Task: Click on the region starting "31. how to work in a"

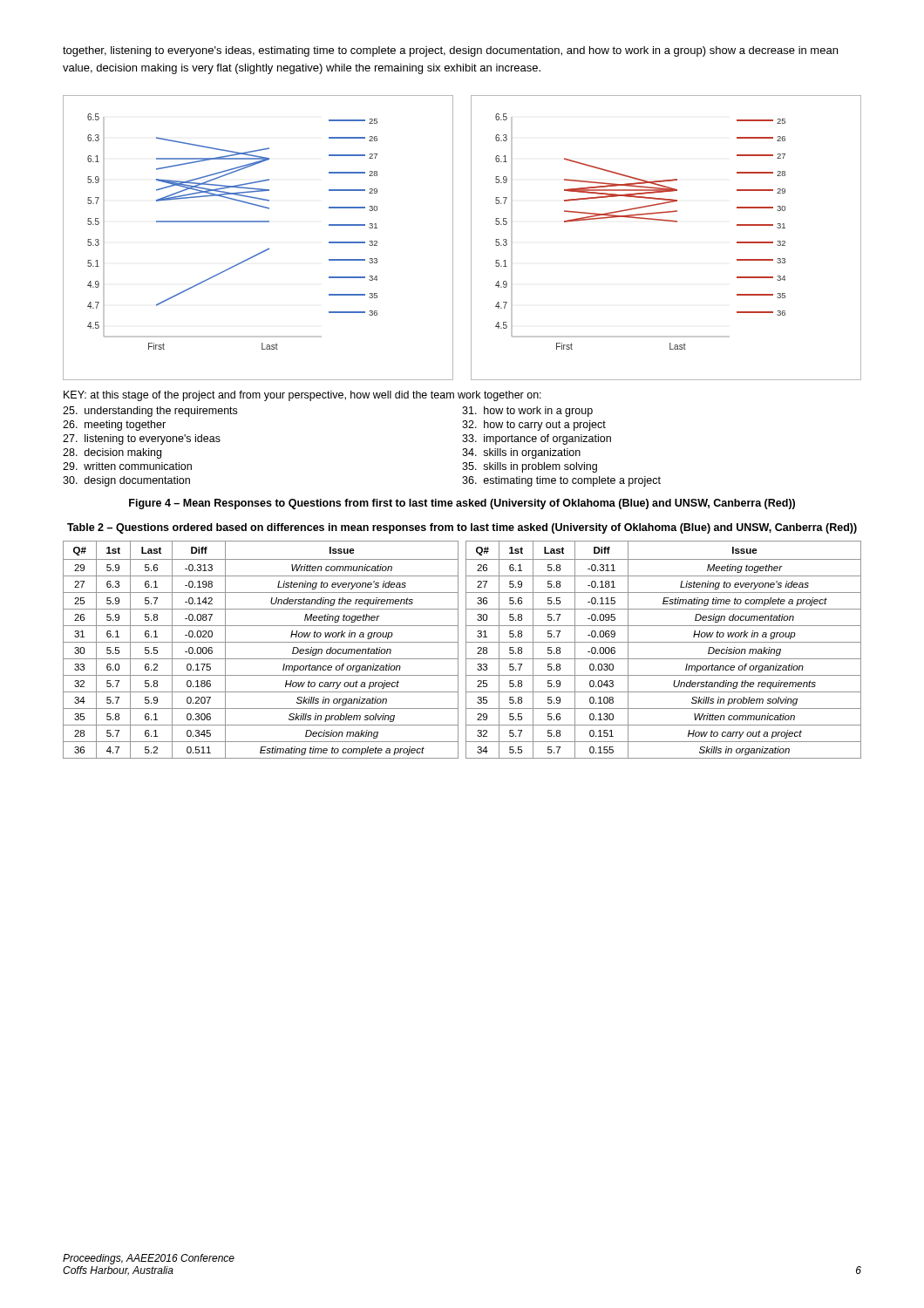Action: 527,411
